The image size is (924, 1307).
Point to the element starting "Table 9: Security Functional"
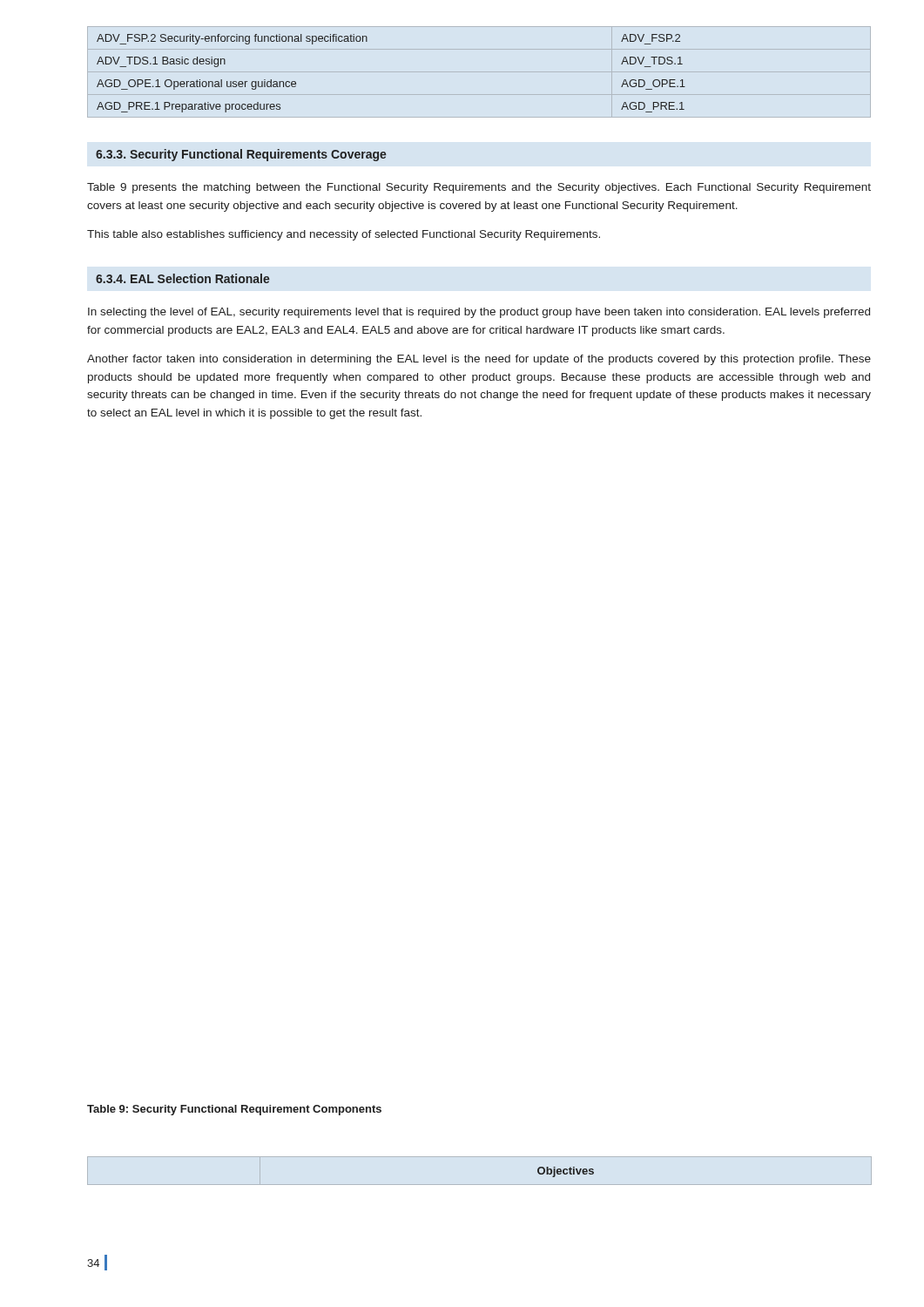pos(235,1109)
